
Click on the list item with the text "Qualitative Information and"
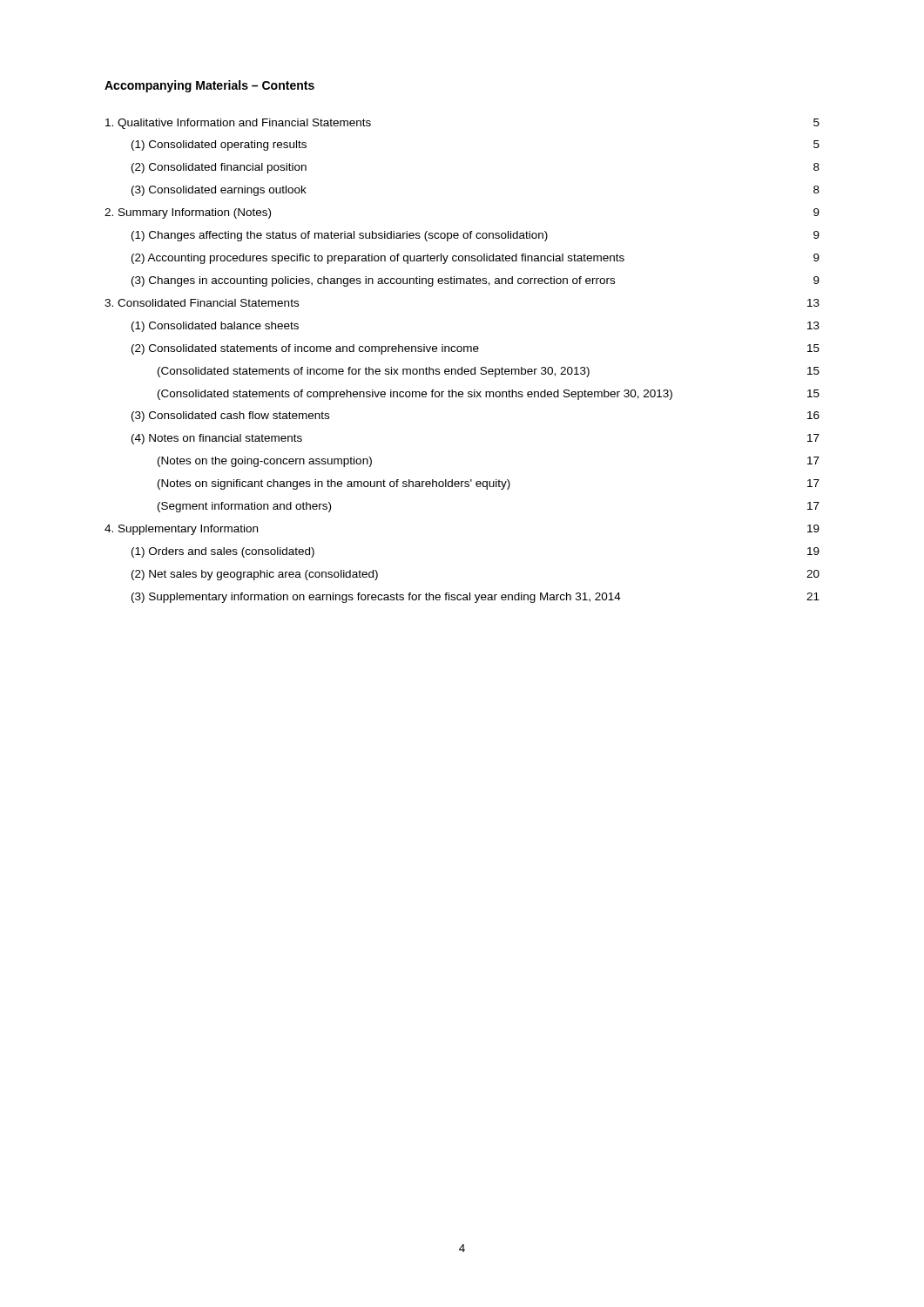462,360
